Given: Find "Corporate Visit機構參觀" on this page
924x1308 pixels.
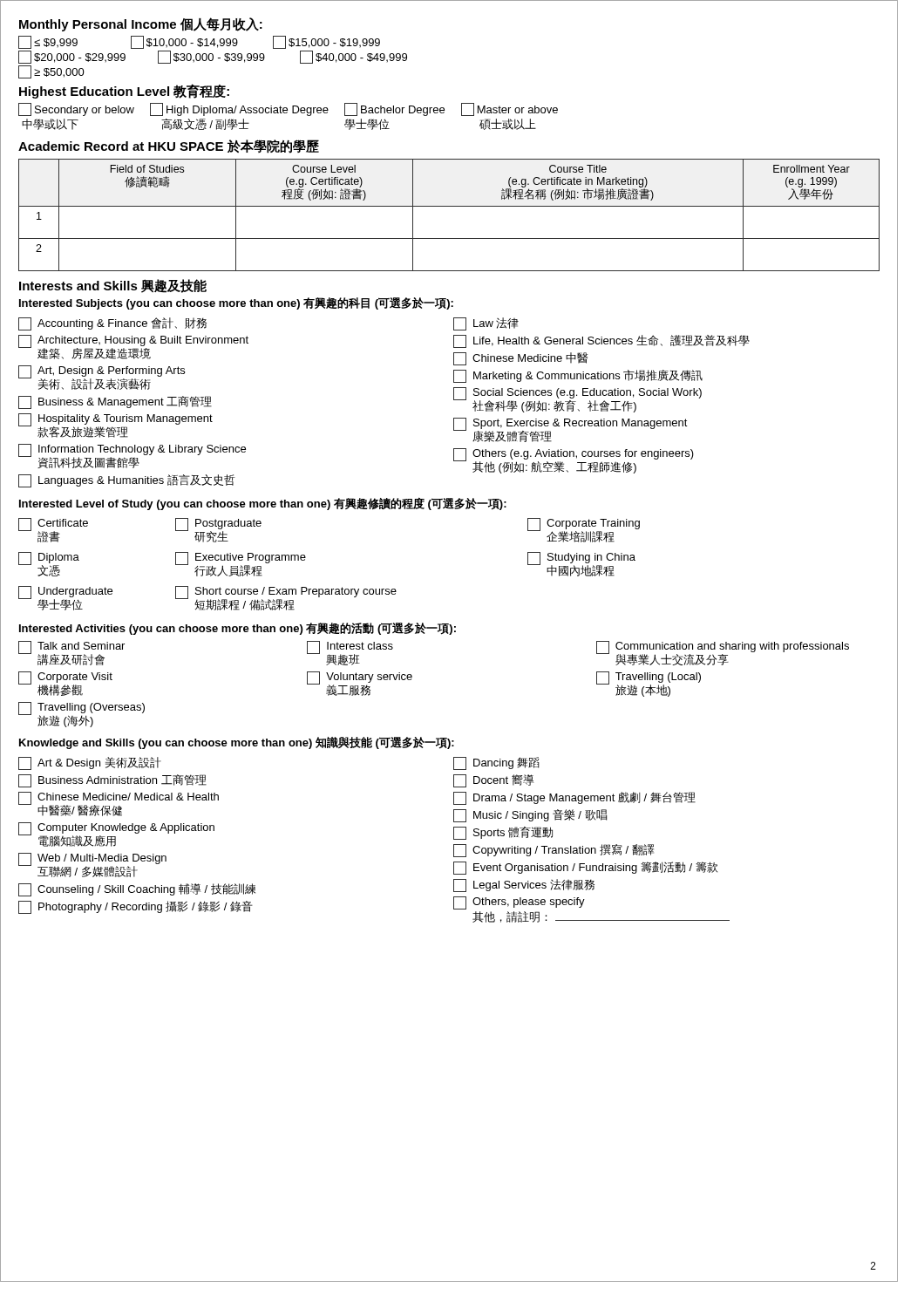Looking at the screenshot, I should coord(65,684).
